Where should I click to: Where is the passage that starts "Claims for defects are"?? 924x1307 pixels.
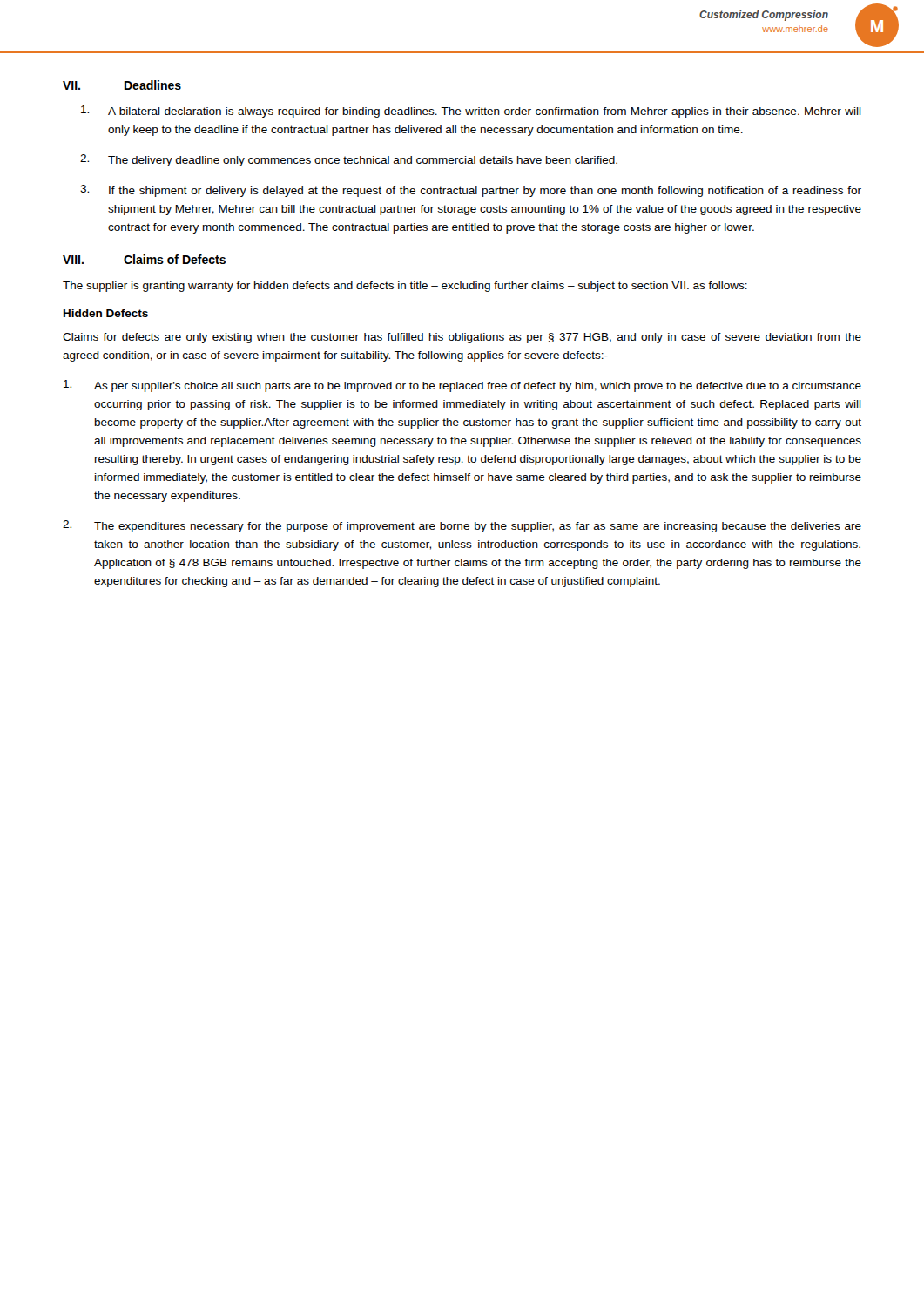tap(462, 346)
